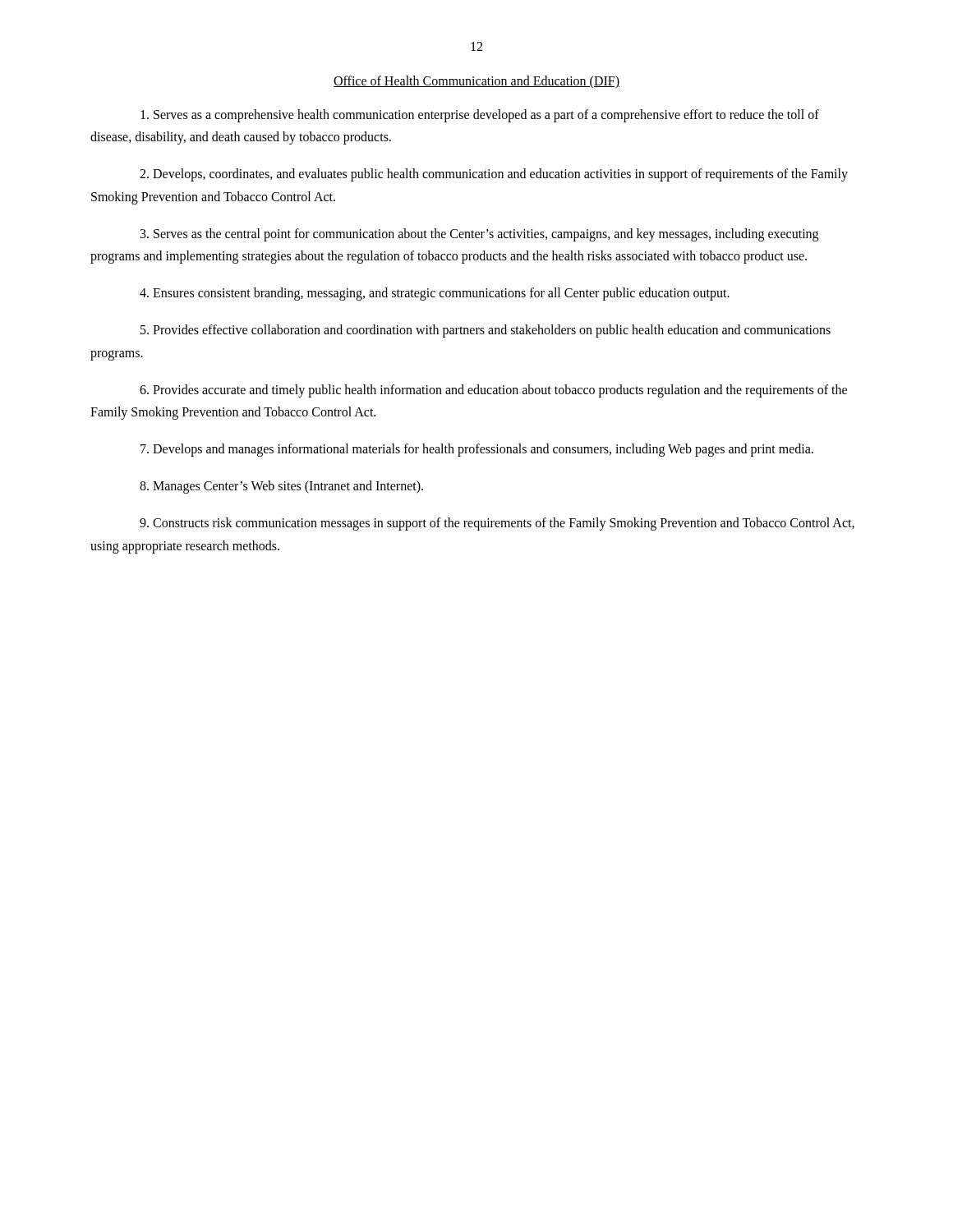Find the block on this page that starts "9. Constructs risk communication messages"
Viewport: 953px width, 1232px height.
[x=473, y=534]
